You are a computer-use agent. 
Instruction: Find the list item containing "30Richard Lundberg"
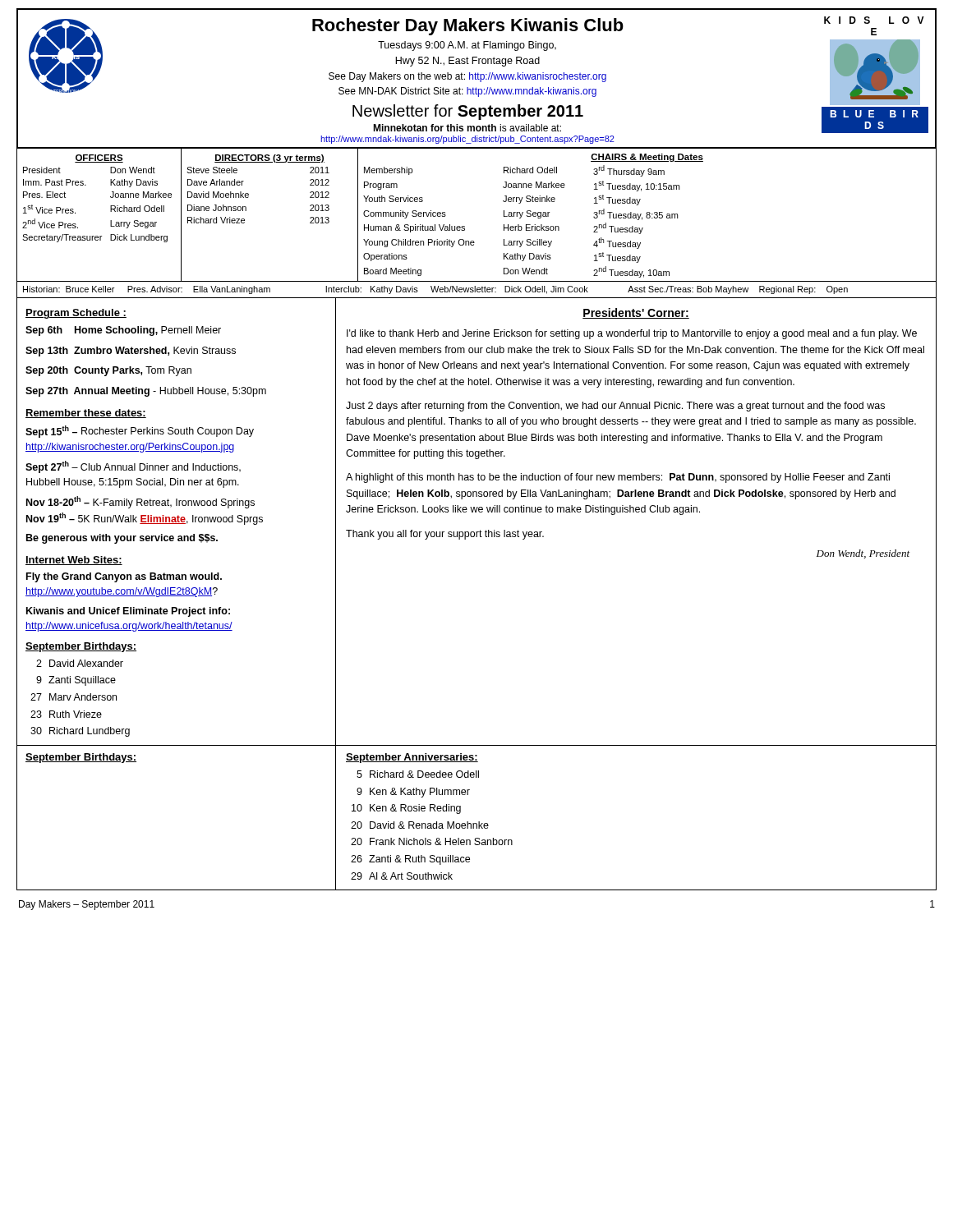pyautogui.click(x=78, y=732)
